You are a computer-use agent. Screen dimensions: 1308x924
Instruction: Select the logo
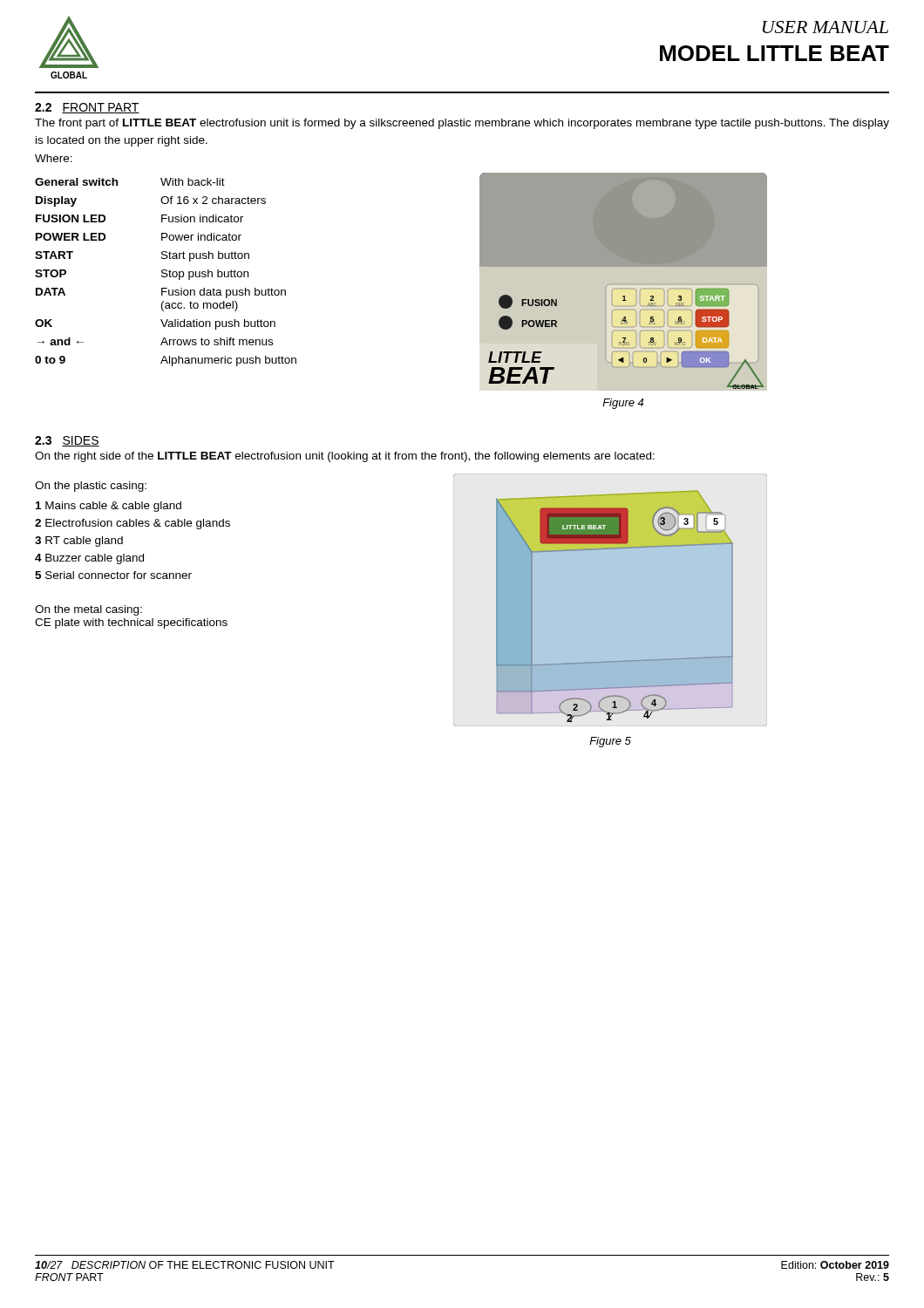[74, 50]
